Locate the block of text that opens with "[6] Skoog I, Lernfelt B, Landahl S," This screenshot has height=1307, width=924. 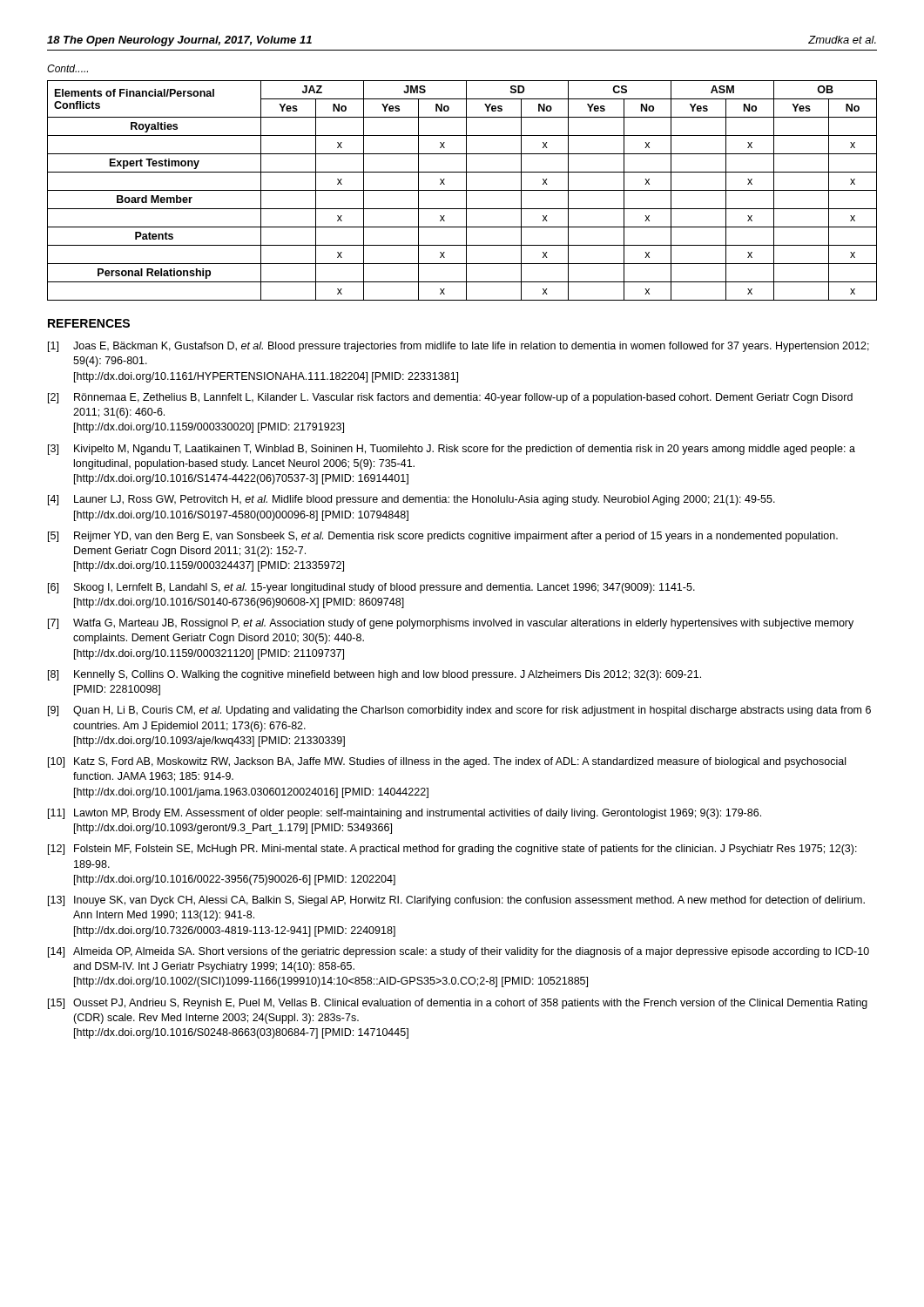tap(462, 595)
